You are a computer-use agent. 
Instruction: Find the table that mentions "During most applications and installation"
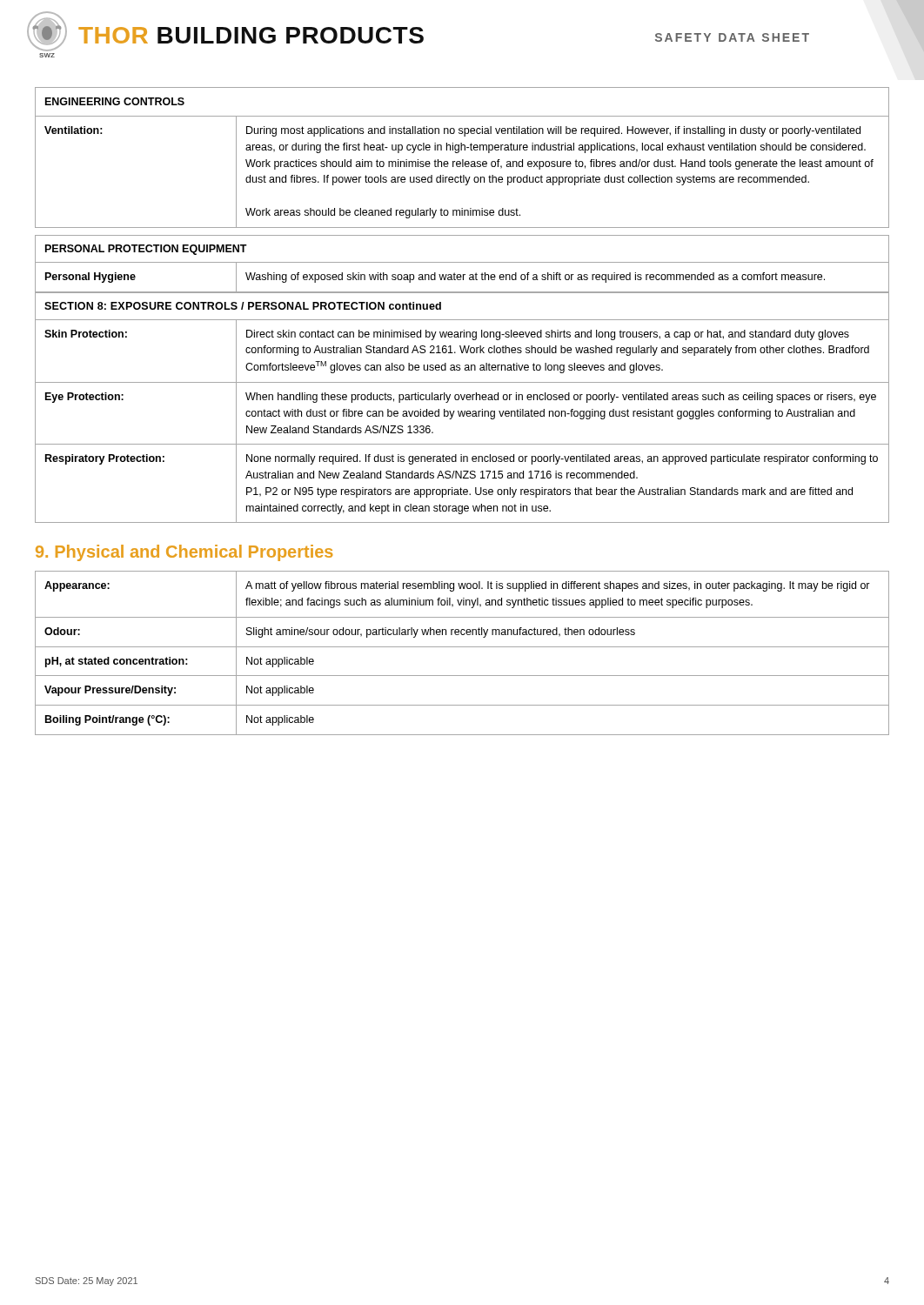[462, 157]
